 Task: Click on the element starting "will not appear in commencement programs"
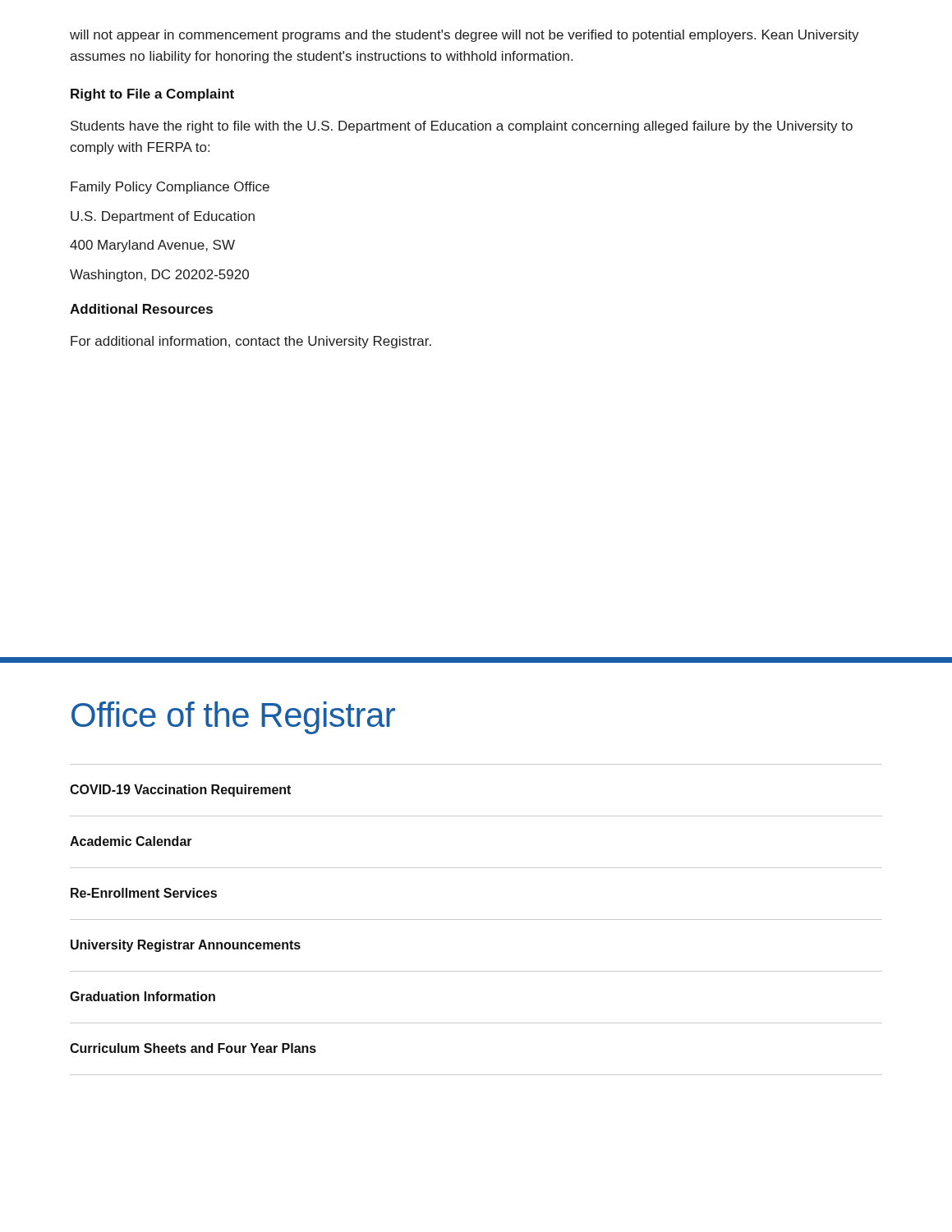464,46
